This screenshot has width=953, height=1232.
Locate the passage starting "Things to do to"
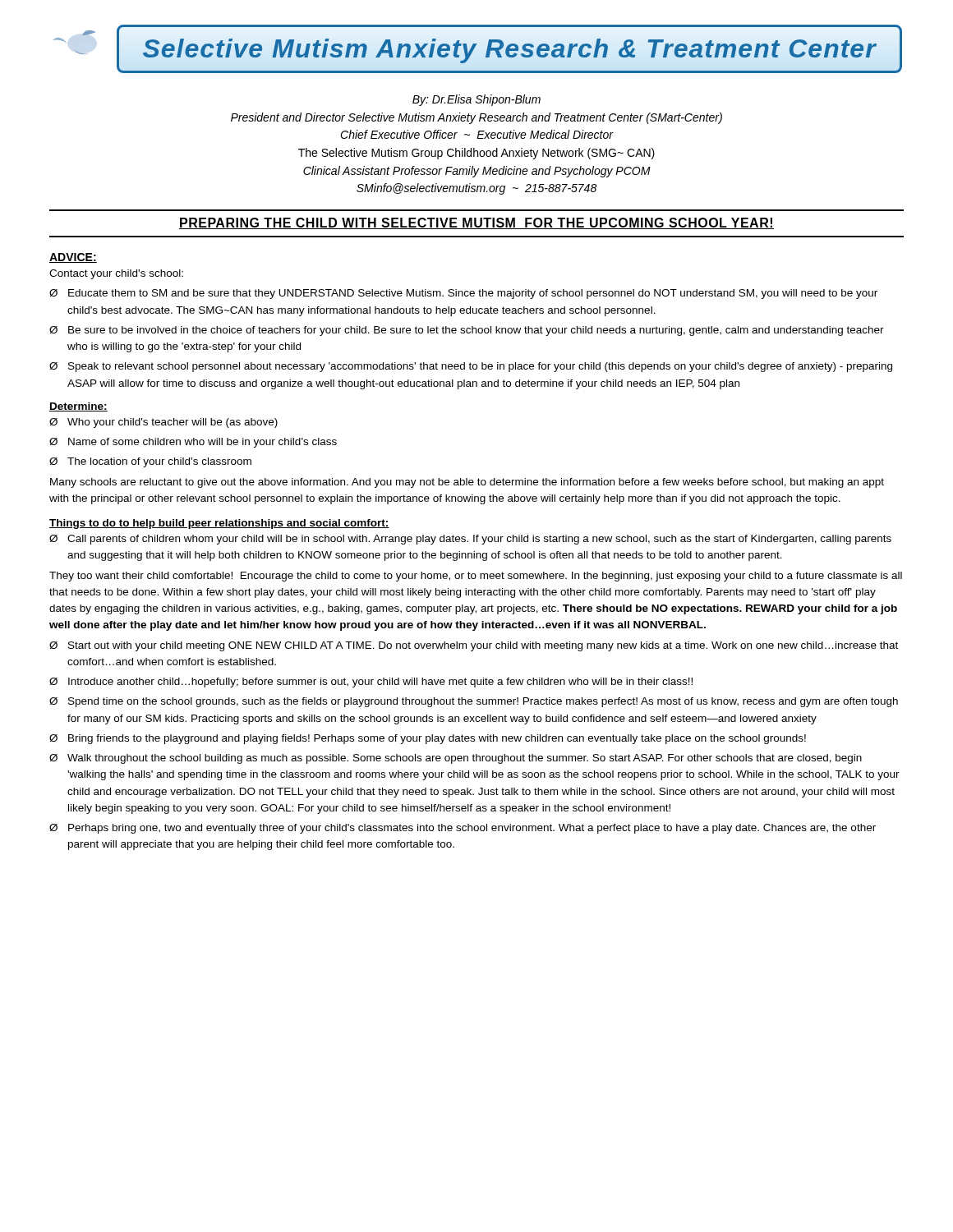[219, 523]
